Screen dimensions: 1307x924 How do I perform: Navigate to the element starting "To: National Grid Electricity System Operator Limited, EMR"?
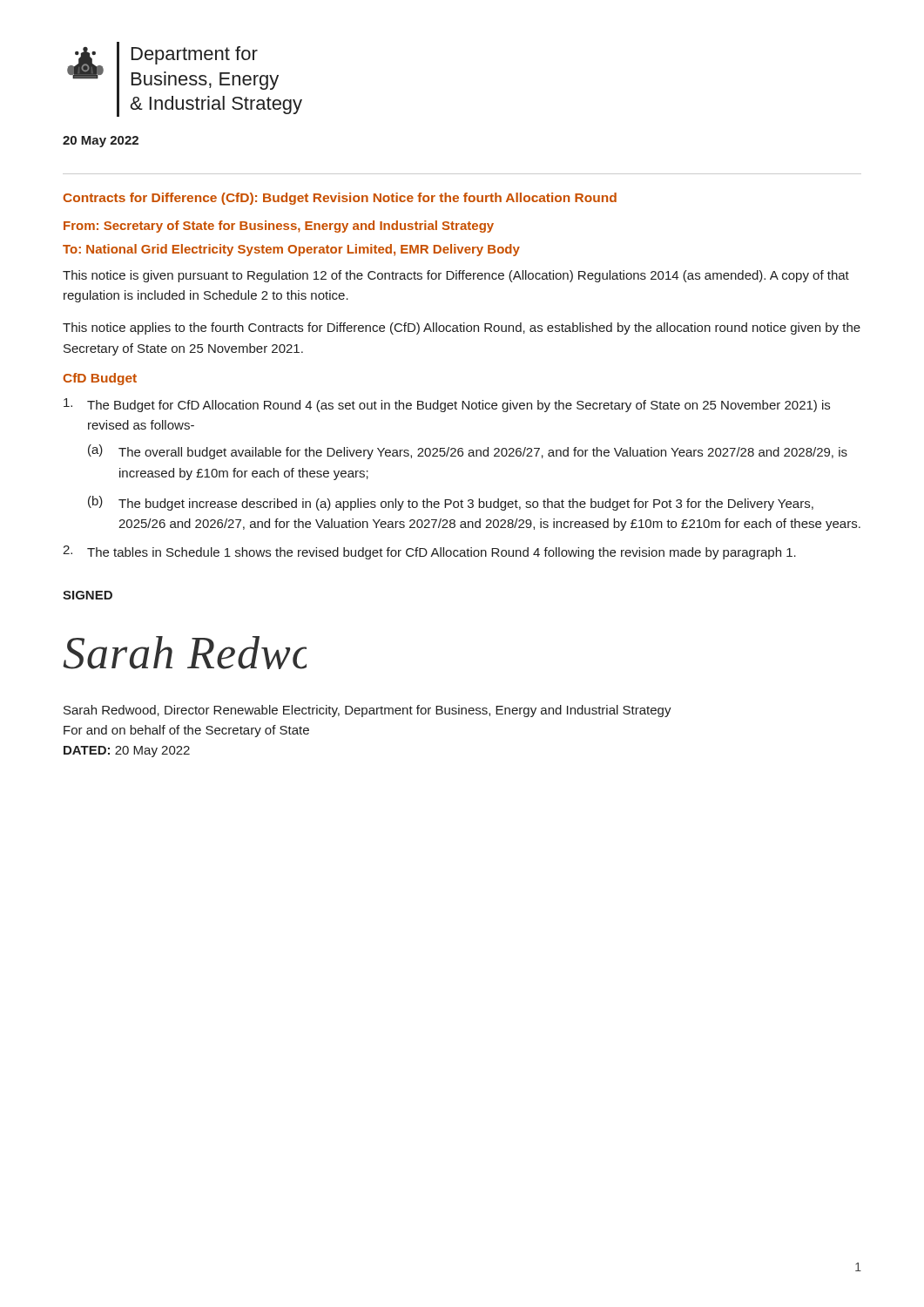point(291,249)
